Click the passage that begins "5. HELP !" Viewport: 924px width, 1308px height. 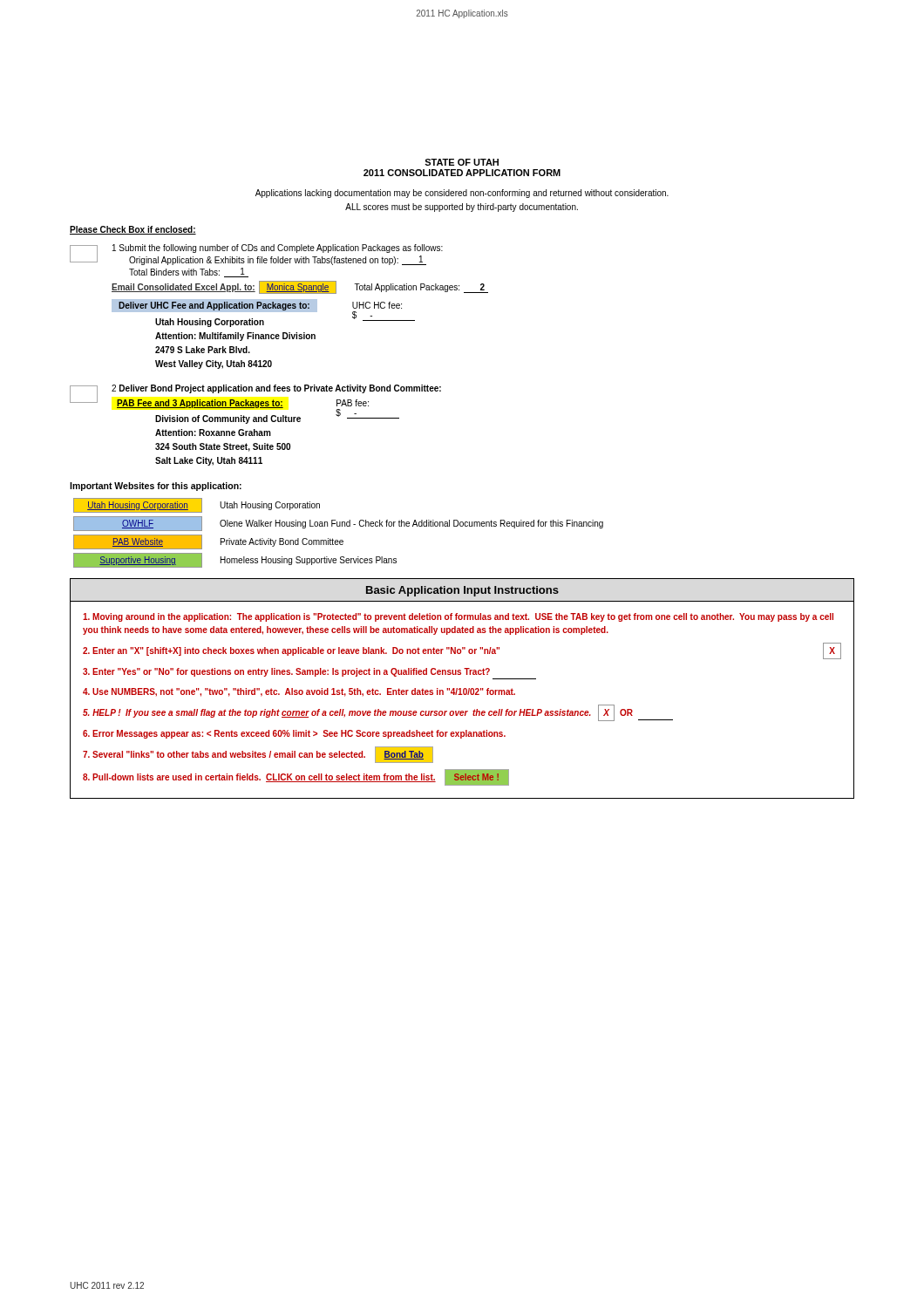pos(378,713)
